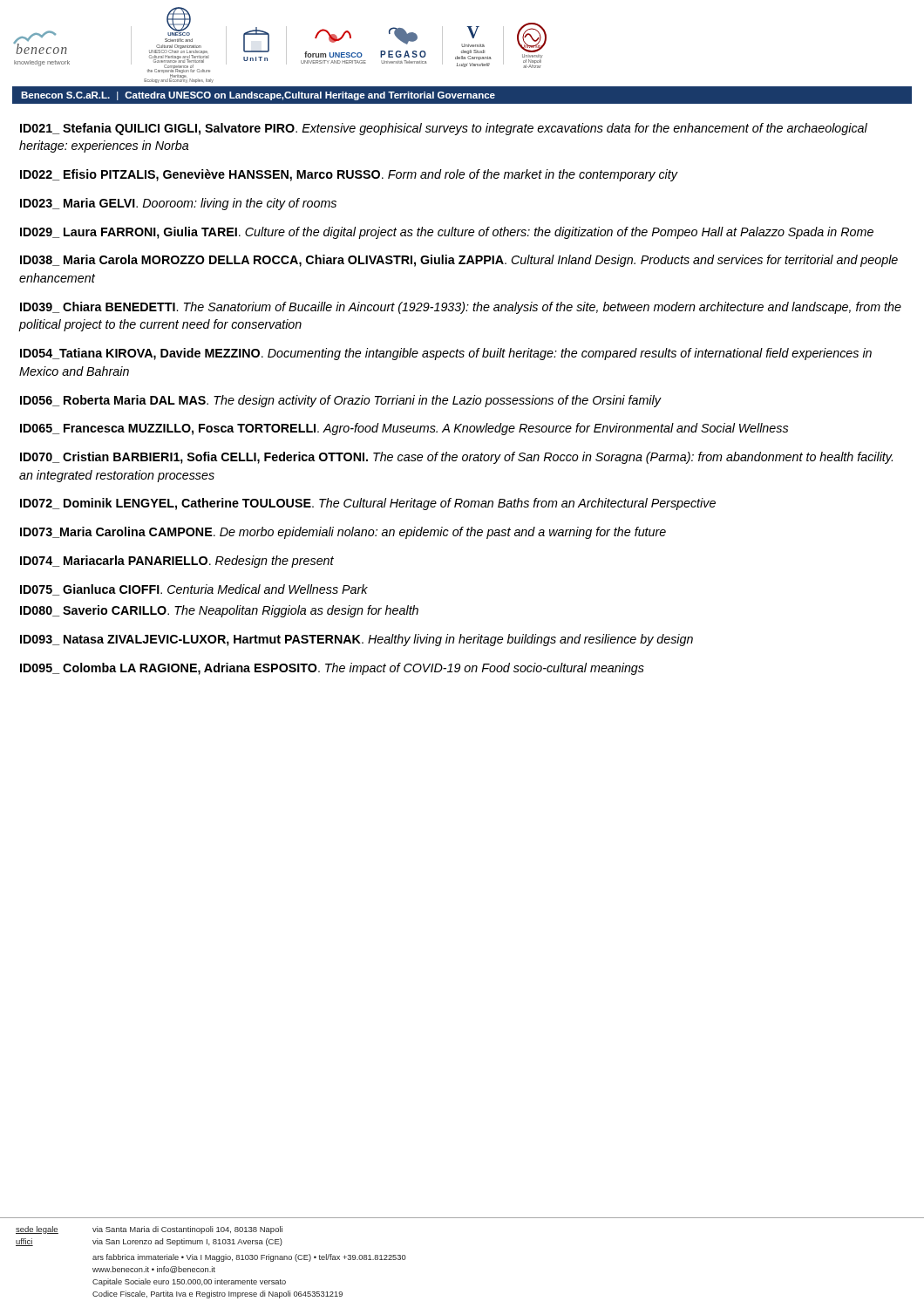The height and width of the screenshot is (1308, 924).
Task: Find the list item that reads "ID080_ Saverio CARILLO. The Neapolitan Riggiola as design"
Action: [x=219, y=611]
